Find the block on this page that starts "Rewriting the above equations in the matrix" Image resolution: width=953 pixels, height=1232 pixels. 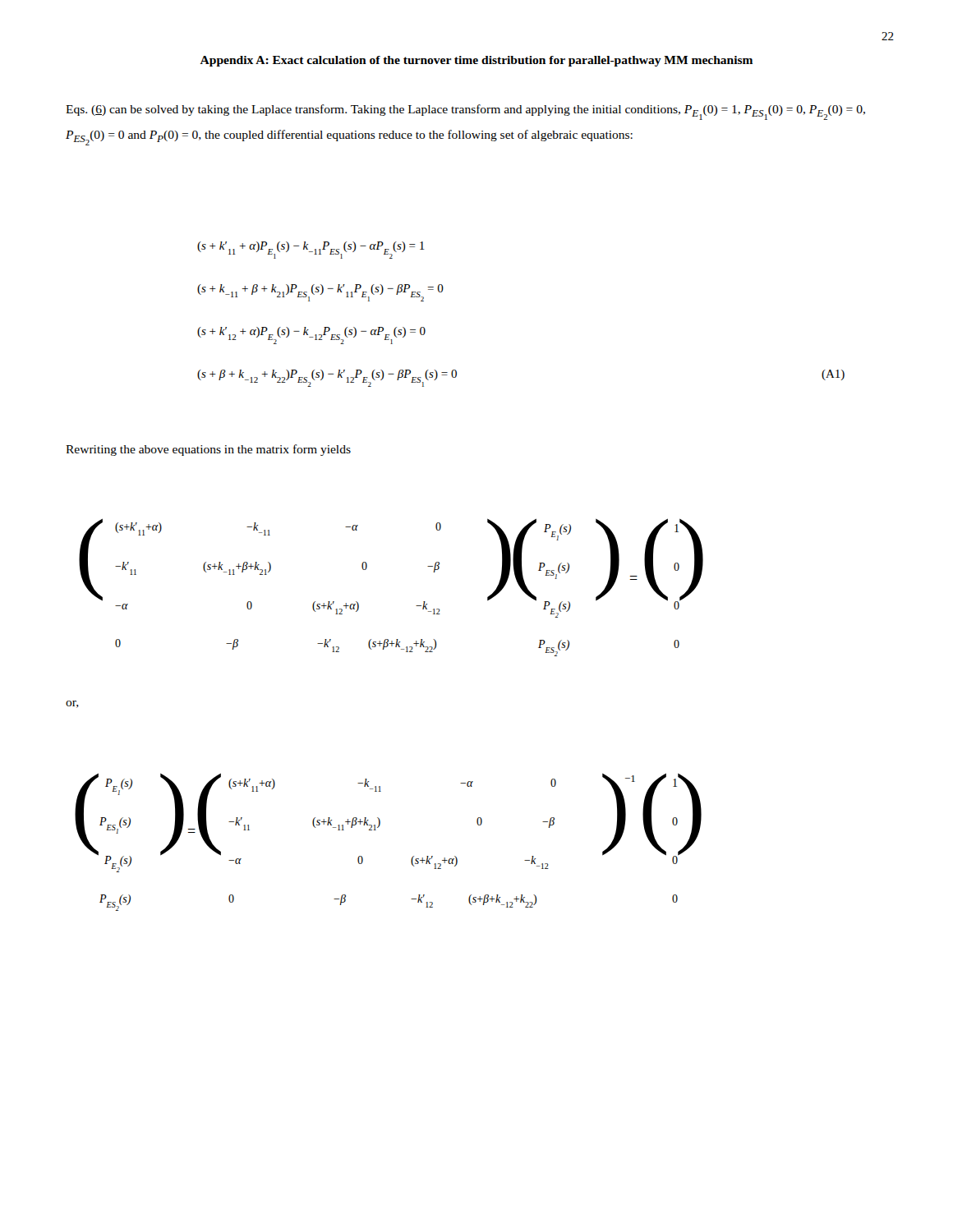click(x=208, y=449)
